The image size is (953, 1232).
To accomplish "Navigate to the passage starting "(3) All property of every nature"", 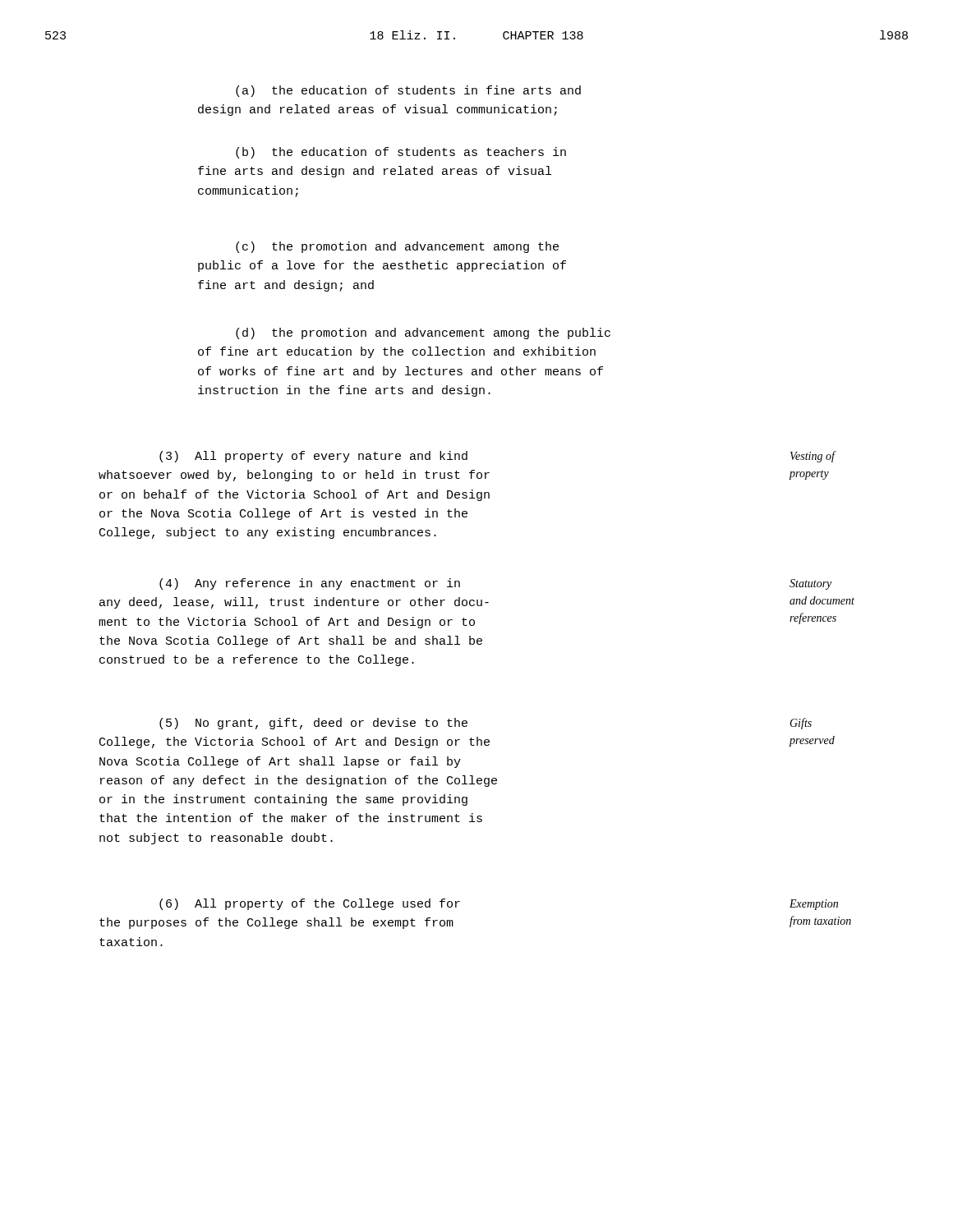I will click(467, 495).
